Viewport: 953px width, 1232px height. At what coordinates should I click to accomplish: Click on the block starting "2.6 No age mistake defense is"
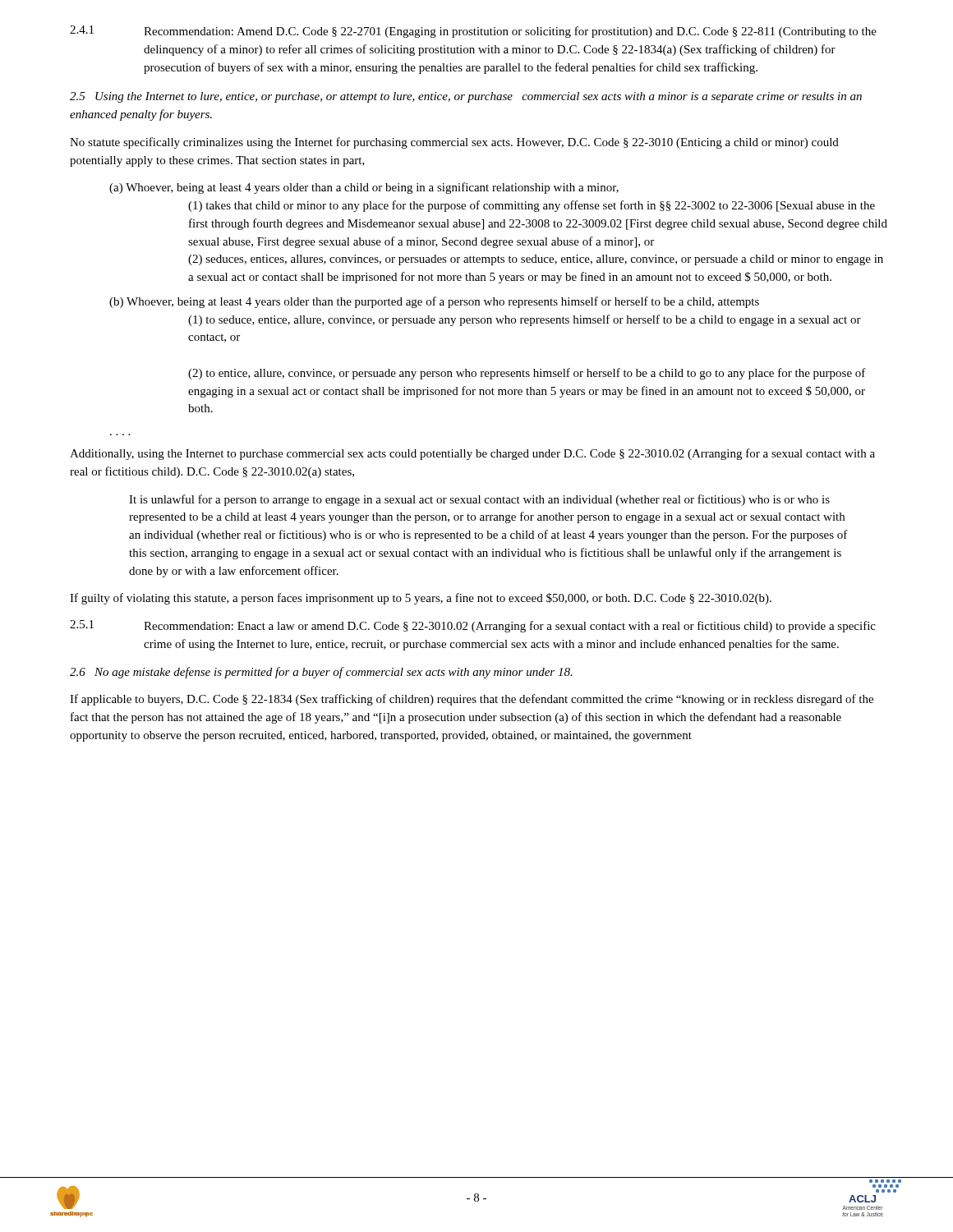(x=322, y=671)
